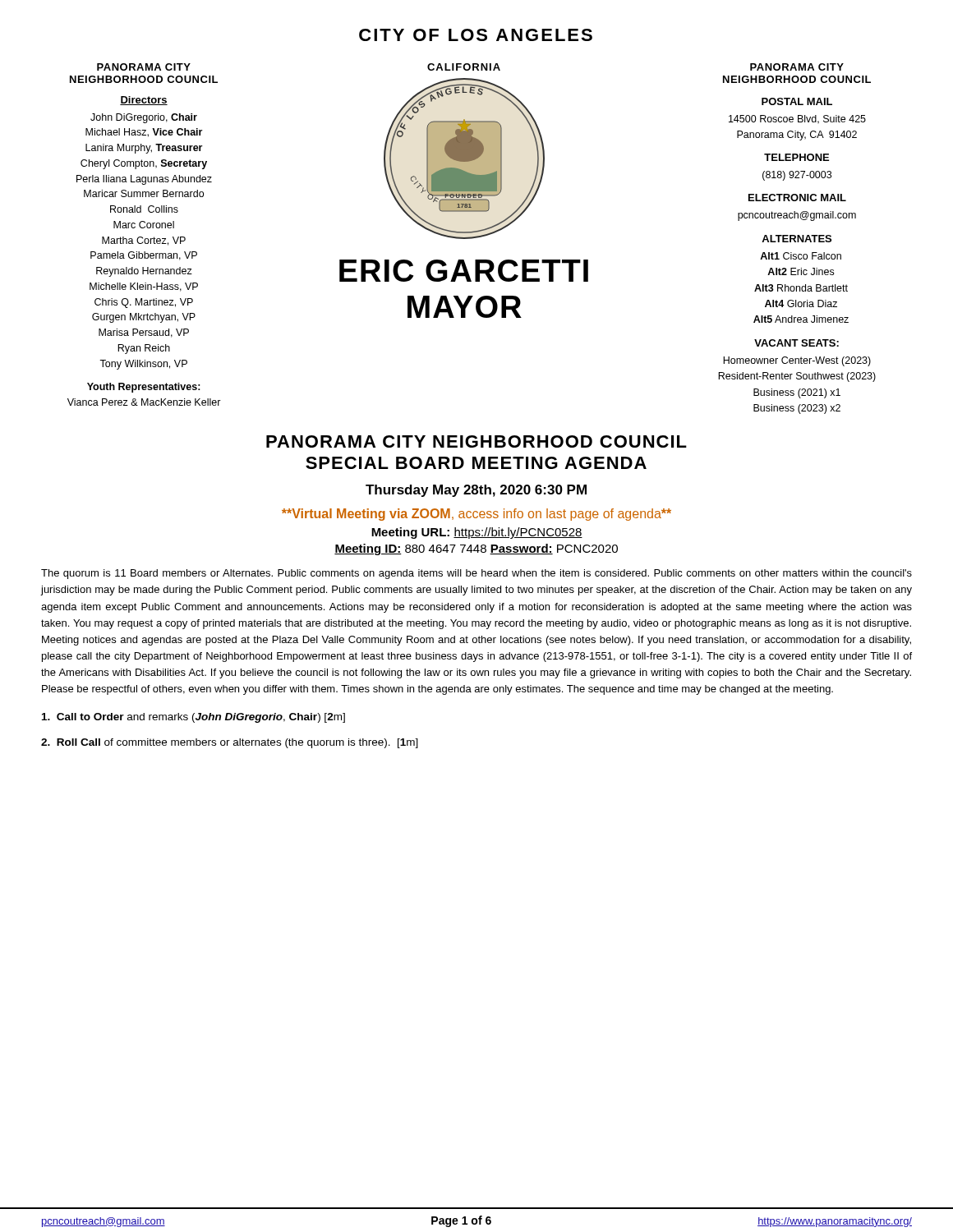Find a logo
Screen dimensions: 1232x953
(464, 158)
